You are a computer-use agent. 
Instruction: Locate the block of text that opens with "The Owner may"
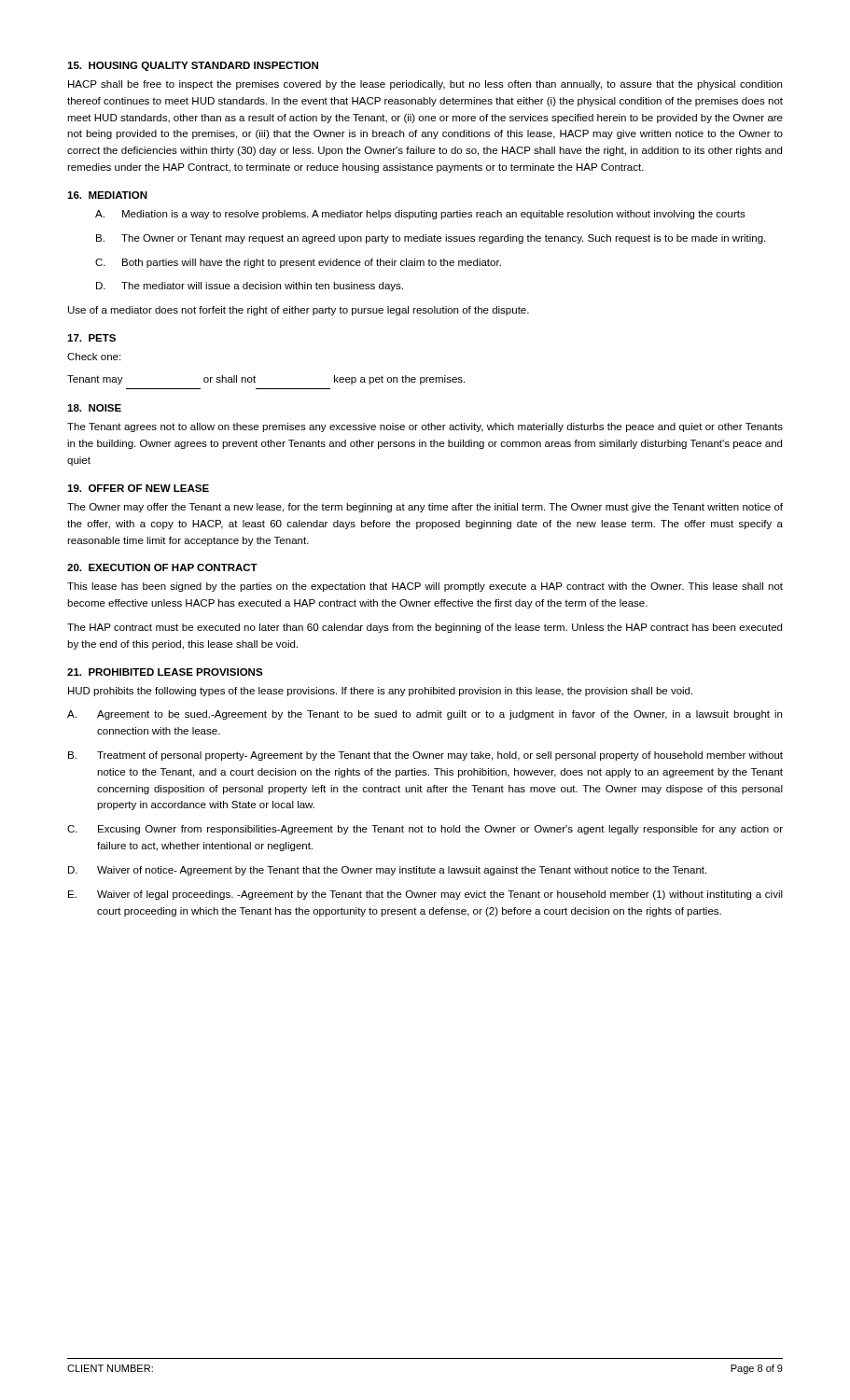click(x=425, y=523)
